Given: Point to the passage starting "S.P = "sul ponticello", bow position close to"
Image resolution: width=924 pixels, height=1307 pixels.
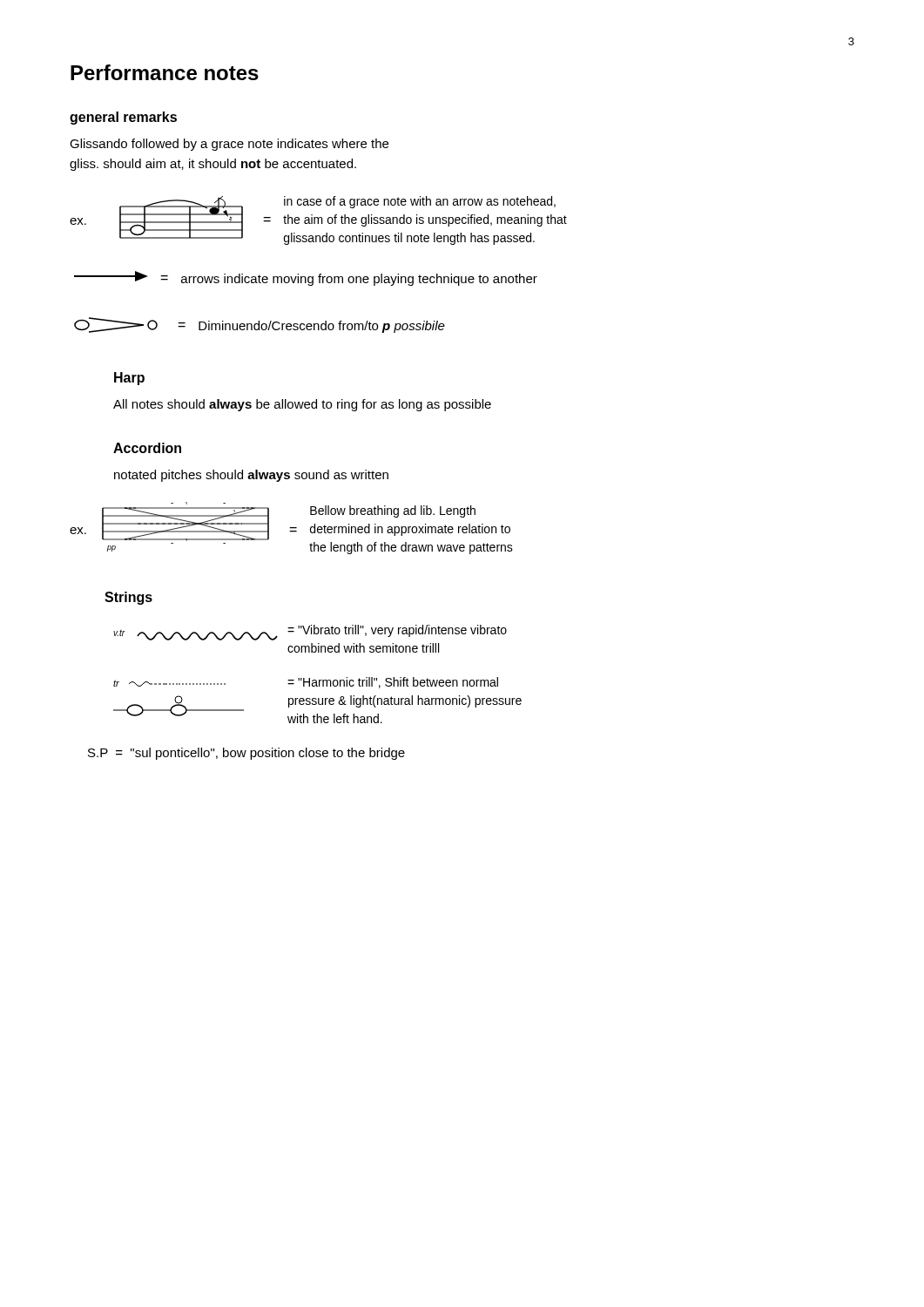Looking at the screenshot, I should coord(246,752).
